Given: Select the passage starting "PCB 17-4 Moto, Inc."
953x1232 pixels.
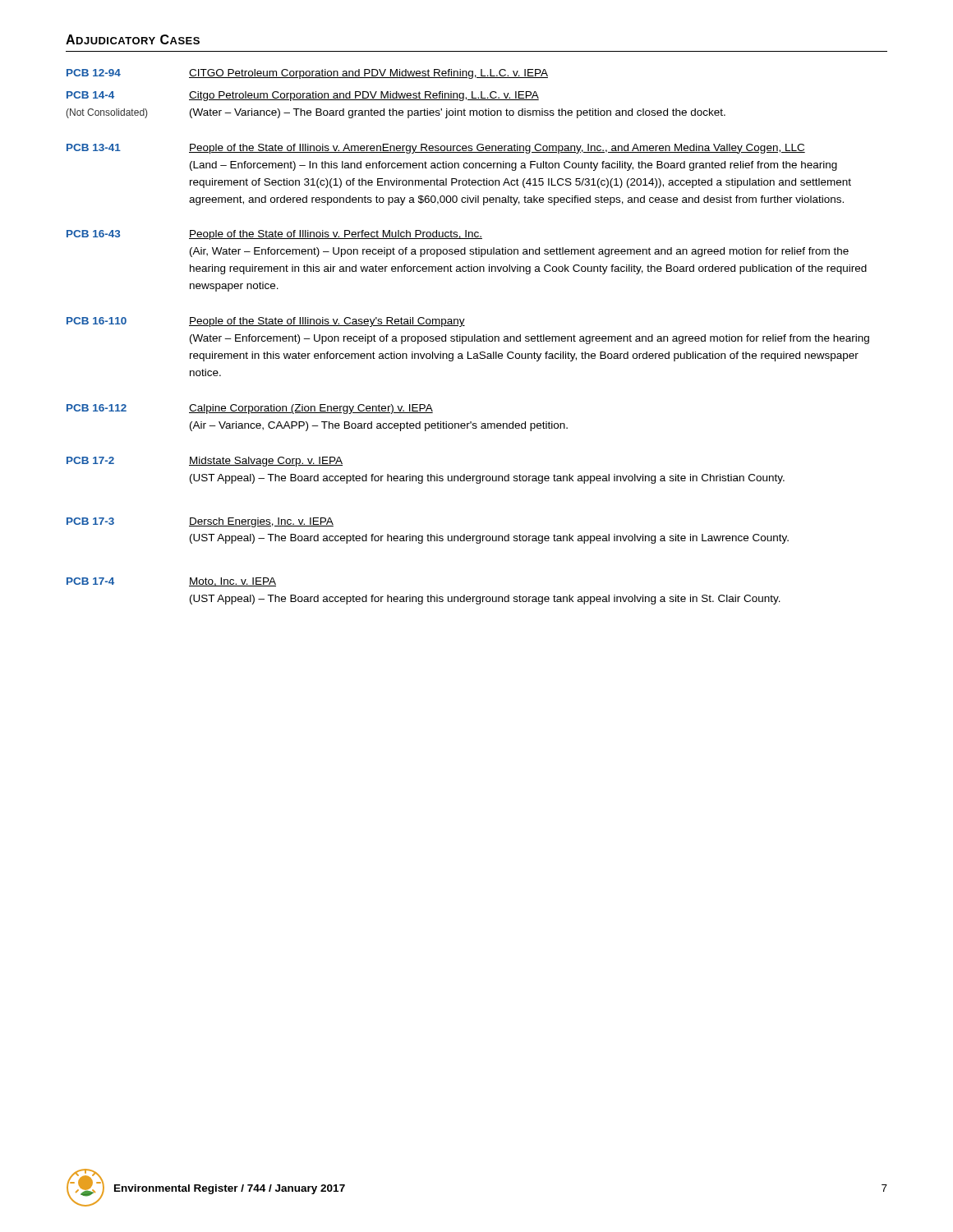Looking at the screenshot, I should 476,591.
